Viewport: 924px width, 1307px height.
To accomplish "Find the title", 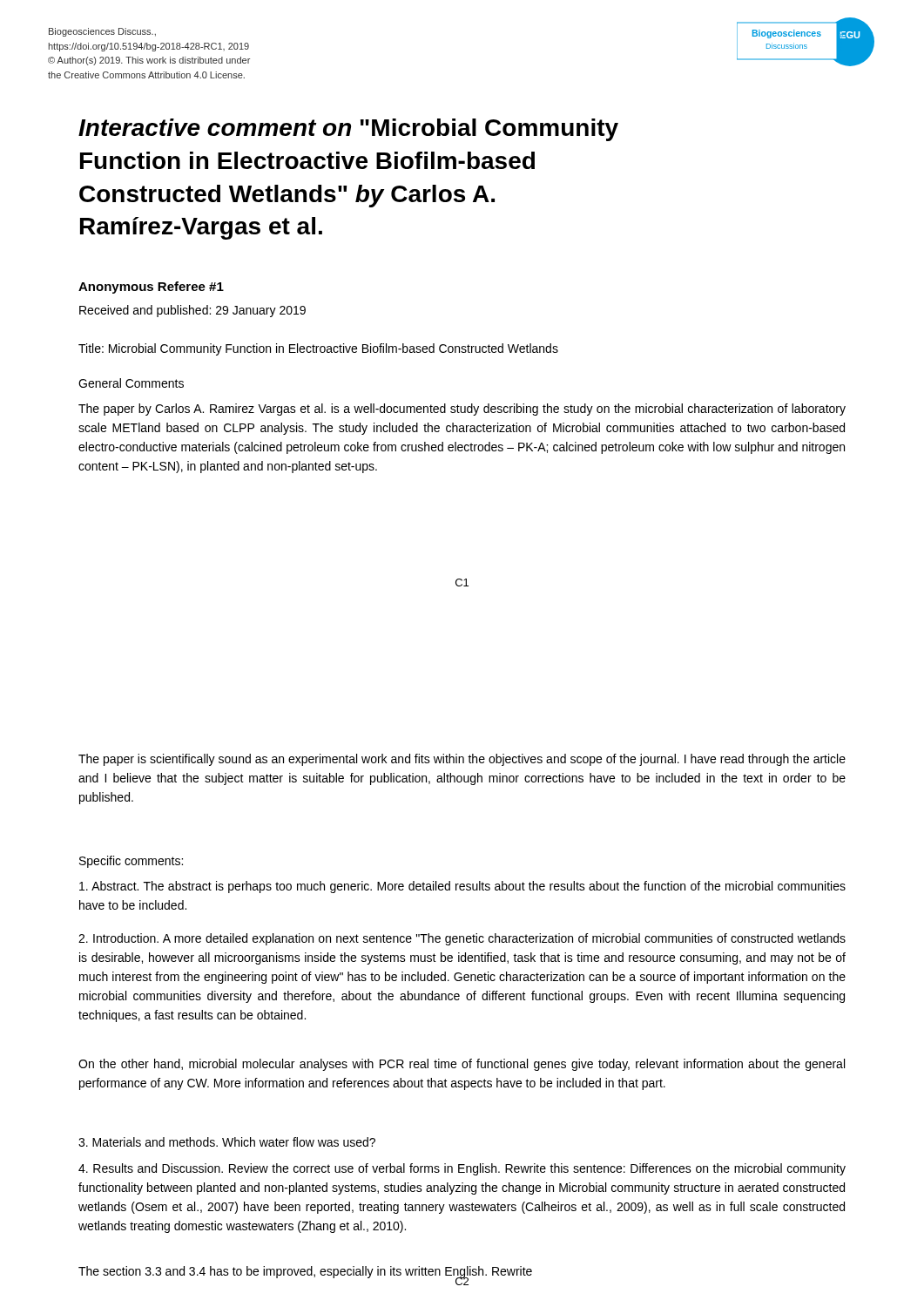I will click(462, 177).
